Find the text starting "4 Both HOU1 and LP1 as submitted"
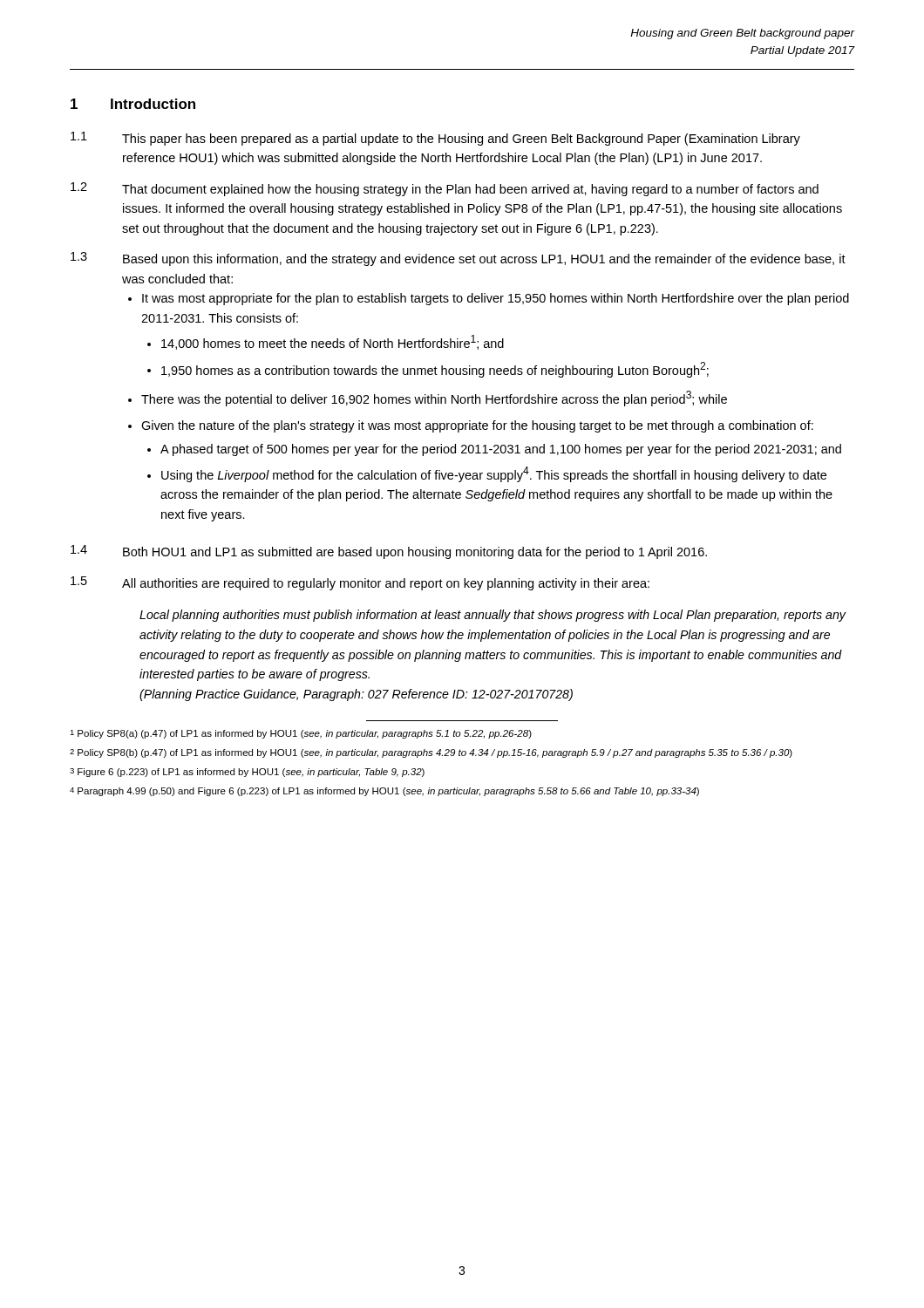 (x=462, y=552)
